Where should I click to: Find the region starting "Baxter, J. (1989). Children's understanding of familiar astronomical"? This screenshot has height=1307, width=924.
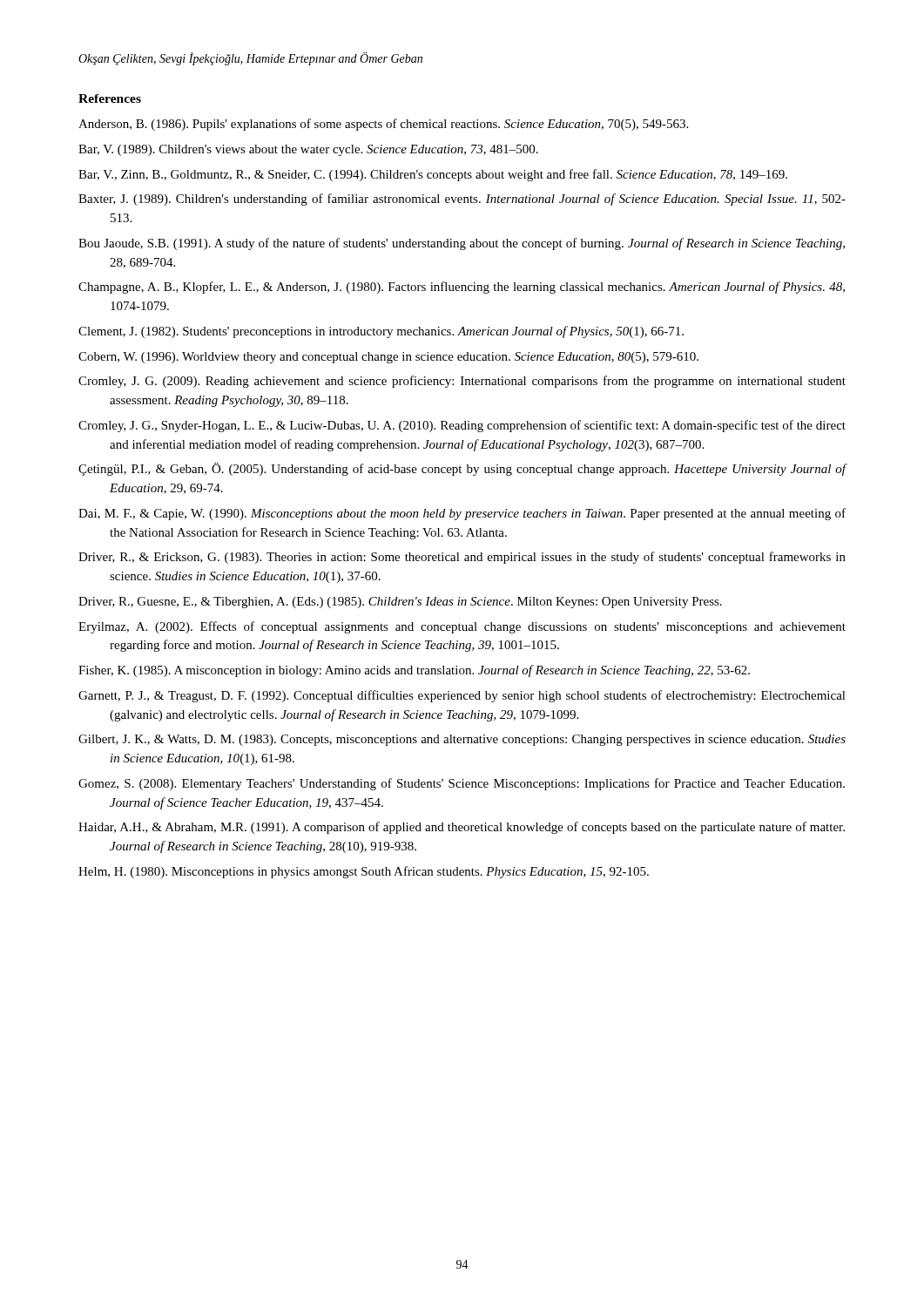pyautogui.click(x=462, y=208)
